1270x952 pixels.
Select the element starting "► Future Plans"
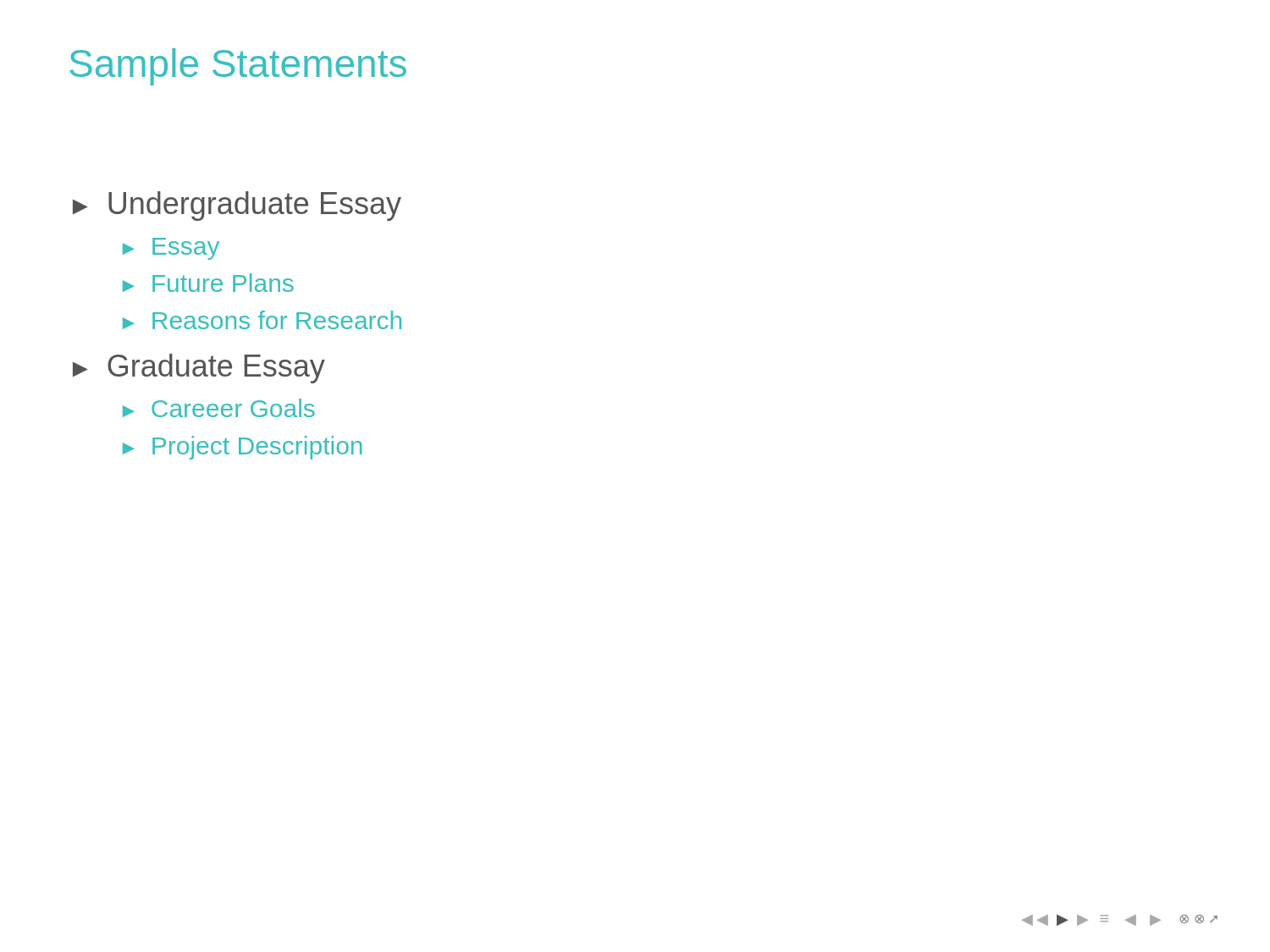pos(261,284)
